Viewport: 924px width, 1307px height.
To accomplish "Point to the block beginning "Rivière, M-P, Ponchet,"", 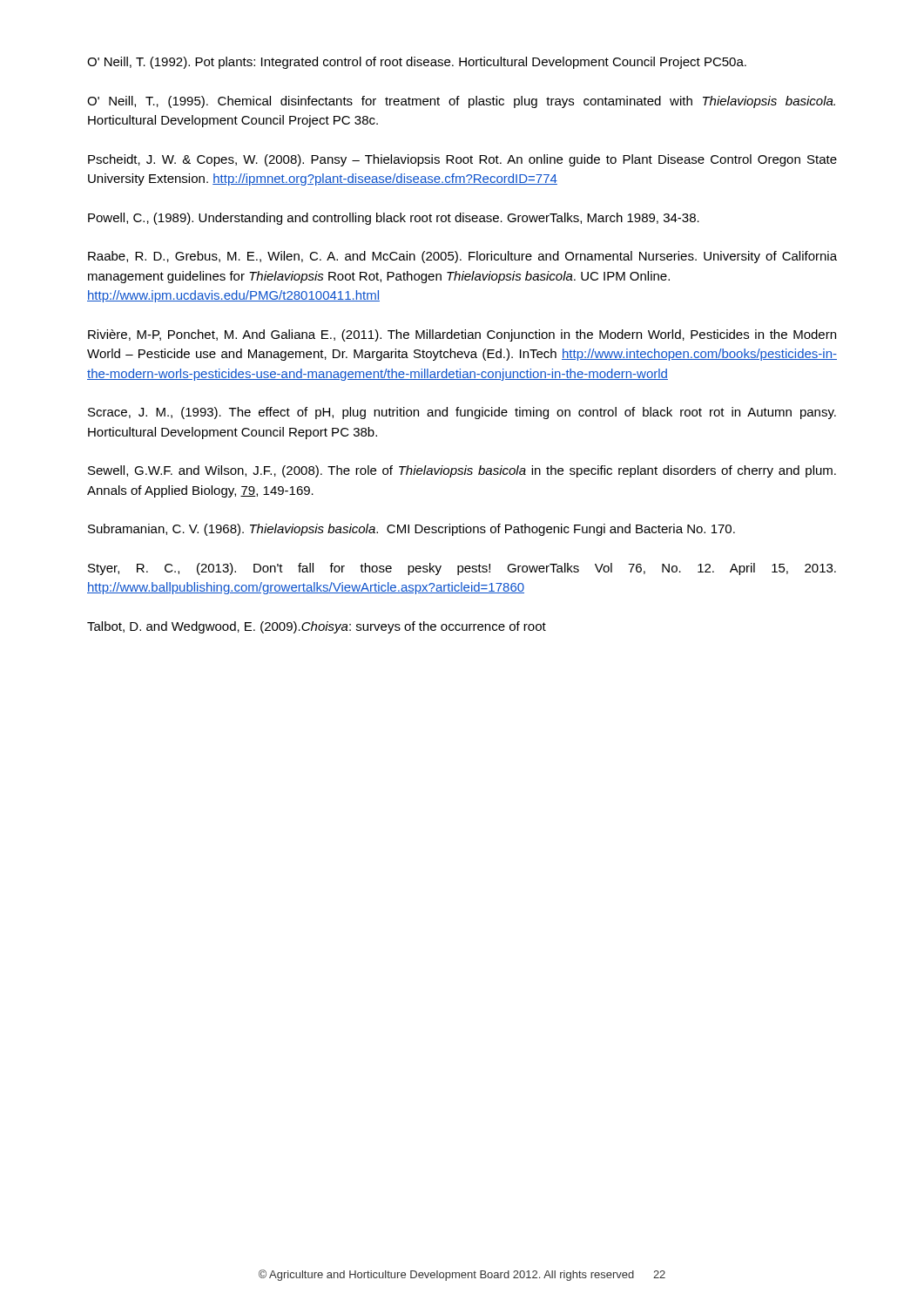I will tap(462, 353).
